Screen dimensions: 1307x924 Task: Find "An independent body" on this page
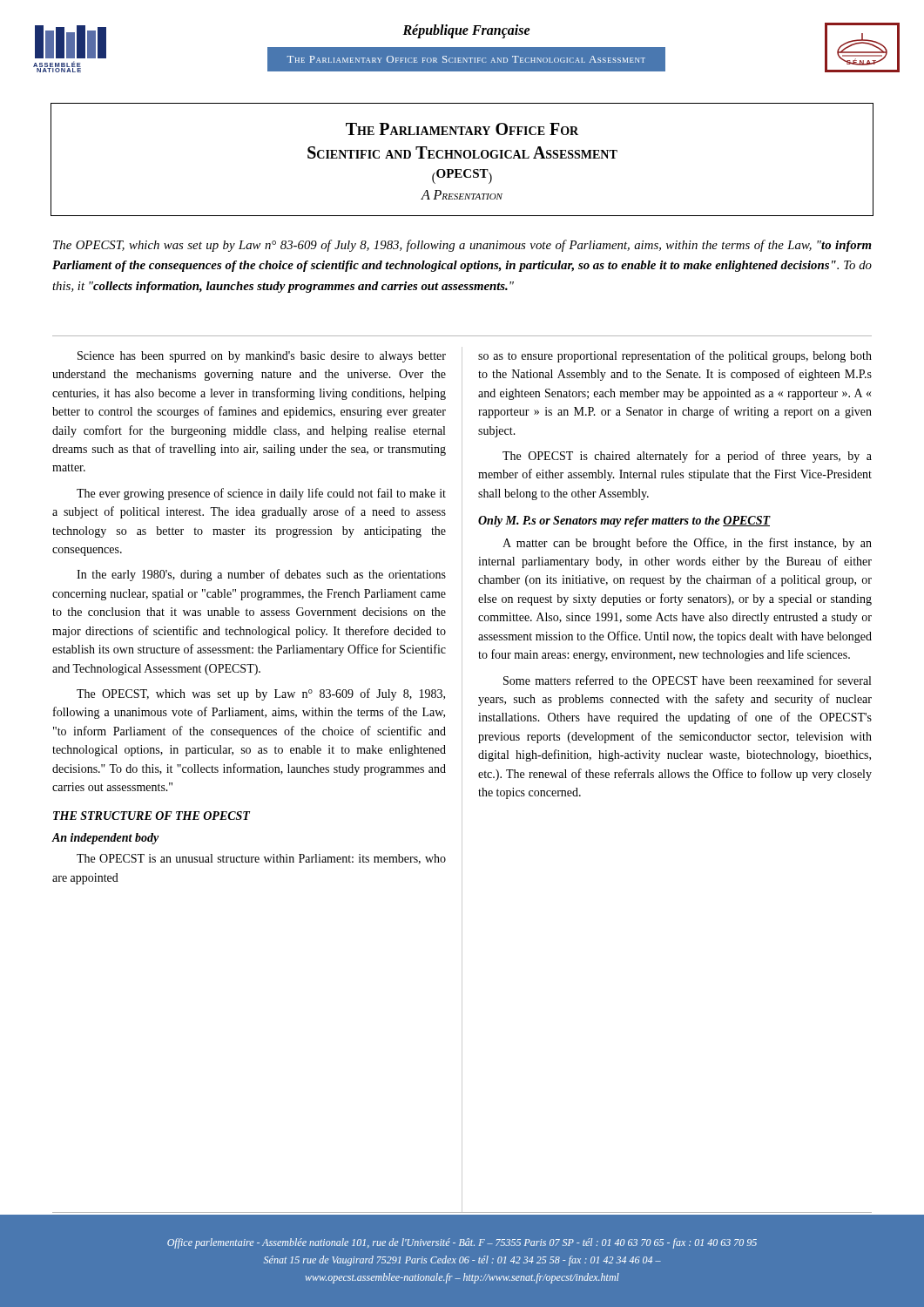[105, 838]
